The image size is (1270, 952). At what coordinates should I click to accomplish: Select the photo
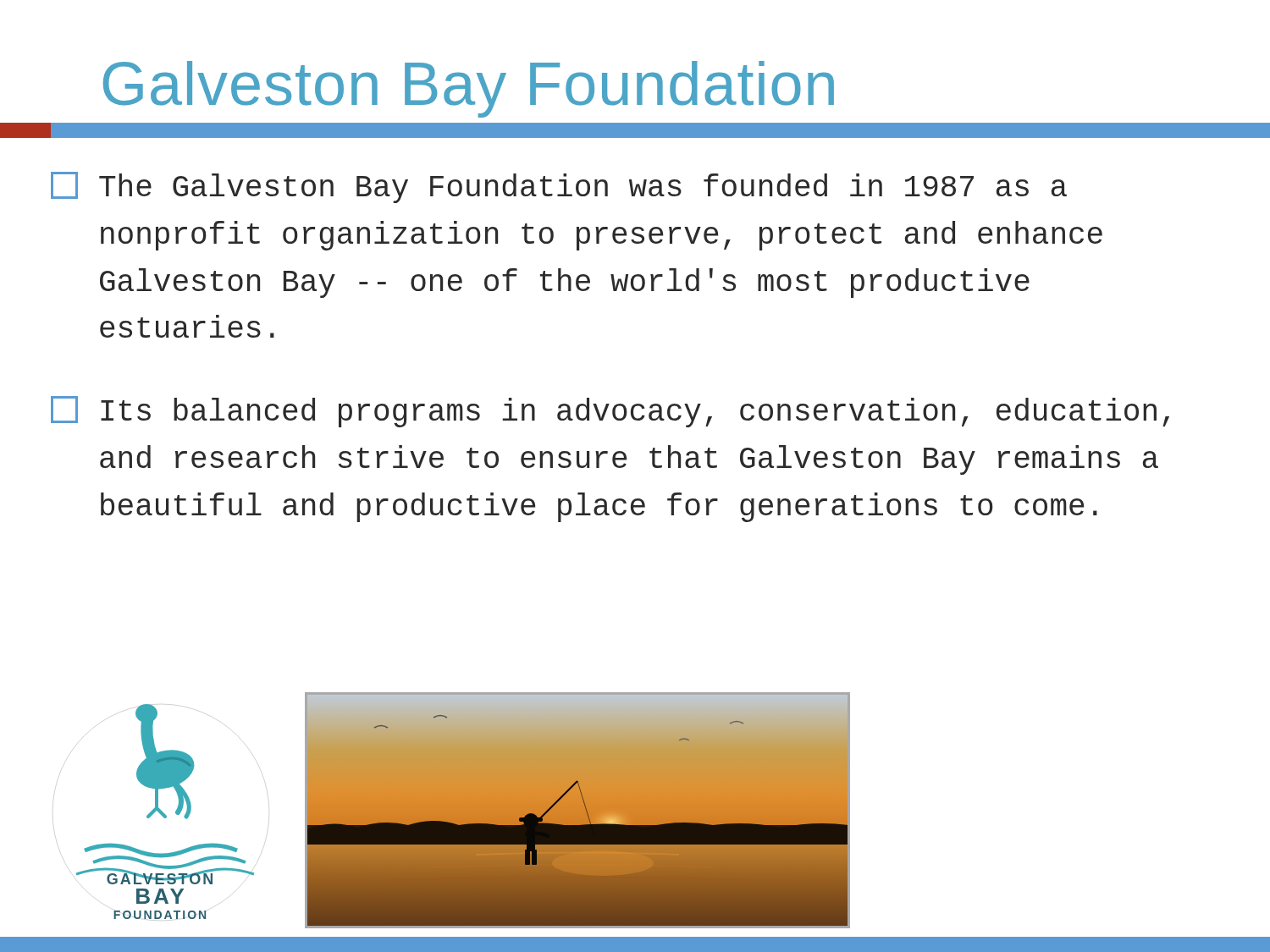(x=577, y=810)
